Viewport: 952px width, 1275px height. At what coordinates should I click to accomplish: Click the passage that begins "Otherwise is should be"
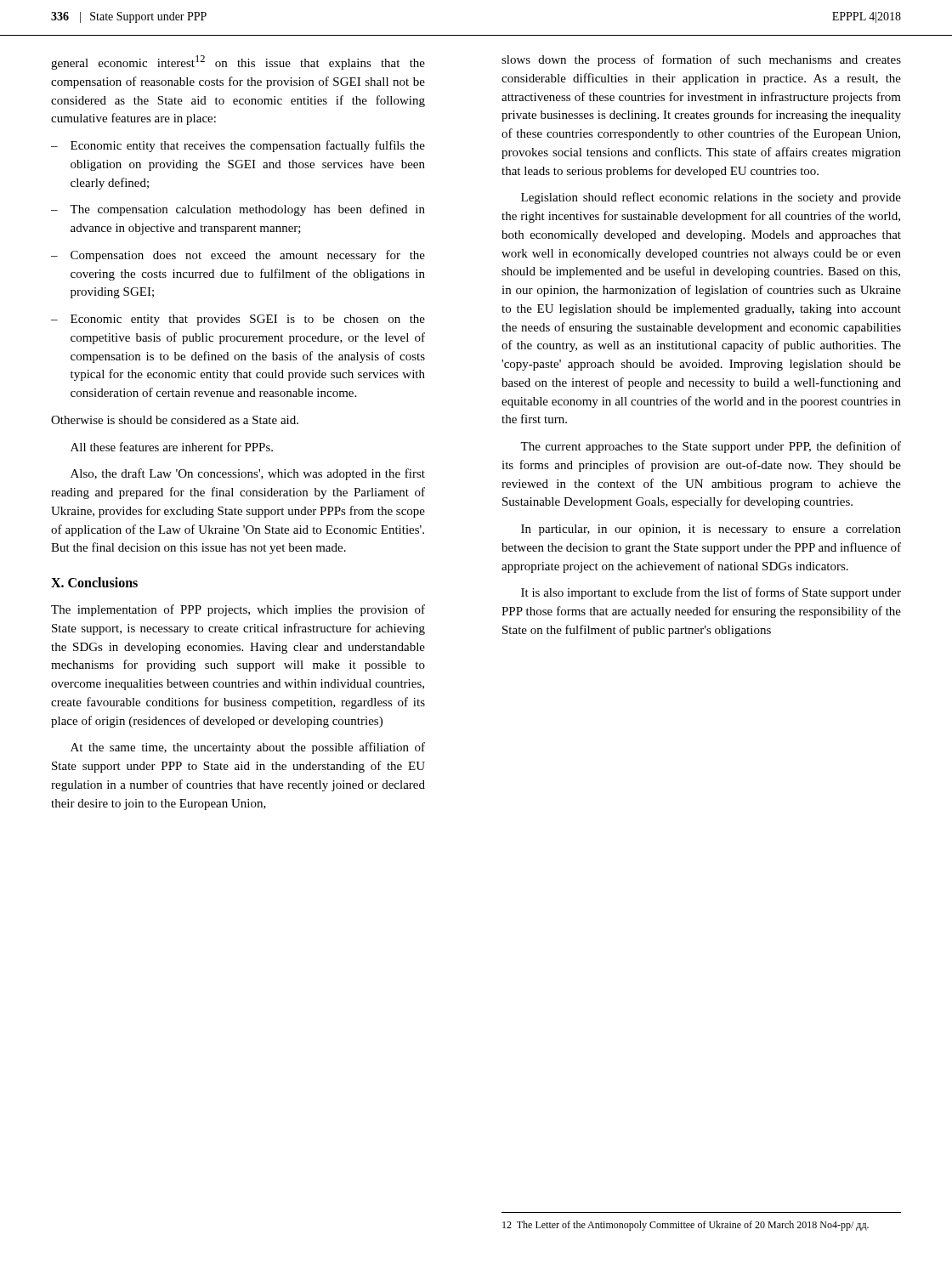[238, 484]
